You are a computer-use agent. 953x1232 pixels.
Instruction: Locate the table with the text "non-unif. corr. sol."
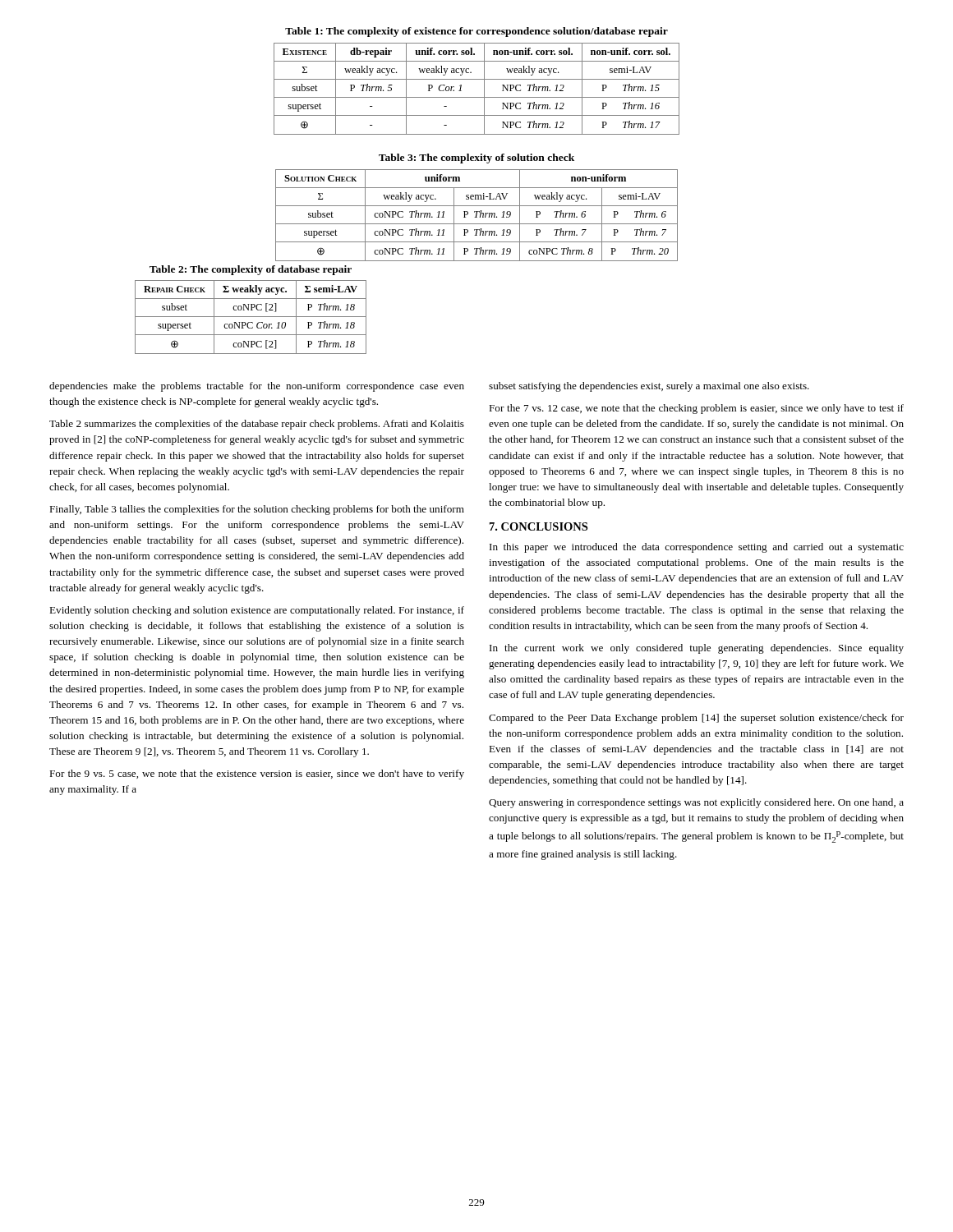476,89
